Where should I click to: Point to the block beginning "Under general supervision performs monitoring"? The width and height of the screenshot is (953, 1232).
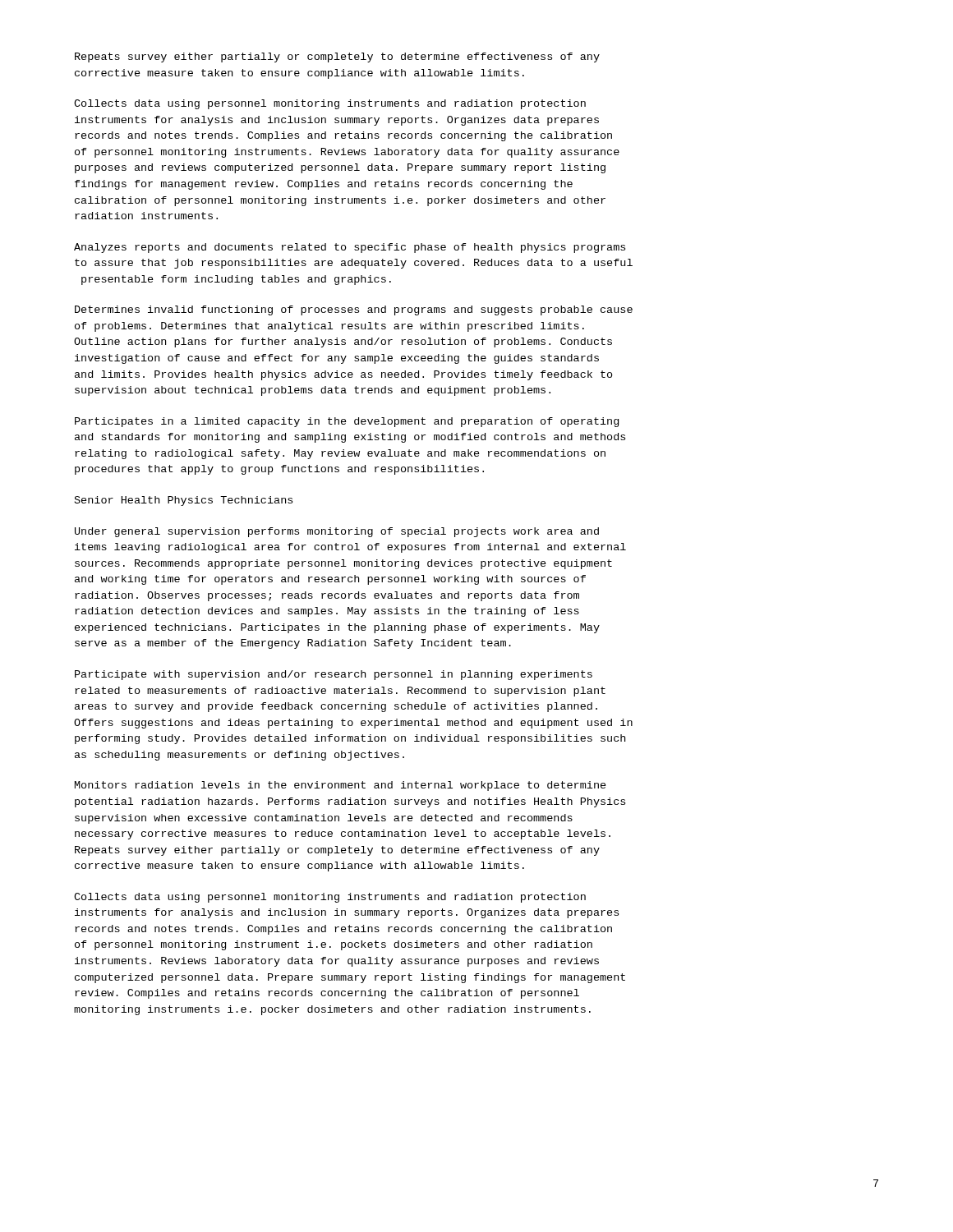[x=350, y=588]
